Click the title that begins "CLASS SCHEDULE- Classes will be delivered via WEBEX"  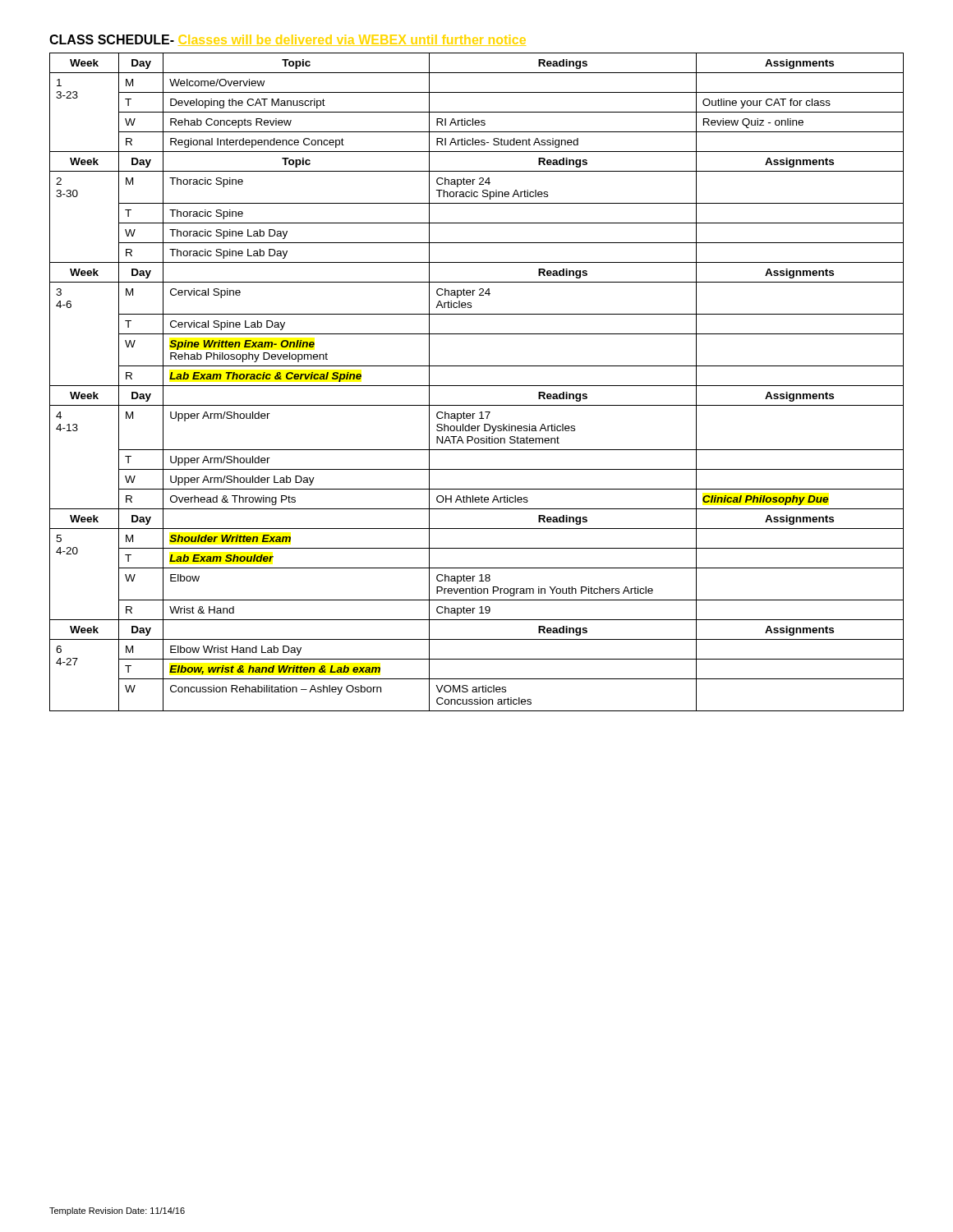[x=288, y=40]
